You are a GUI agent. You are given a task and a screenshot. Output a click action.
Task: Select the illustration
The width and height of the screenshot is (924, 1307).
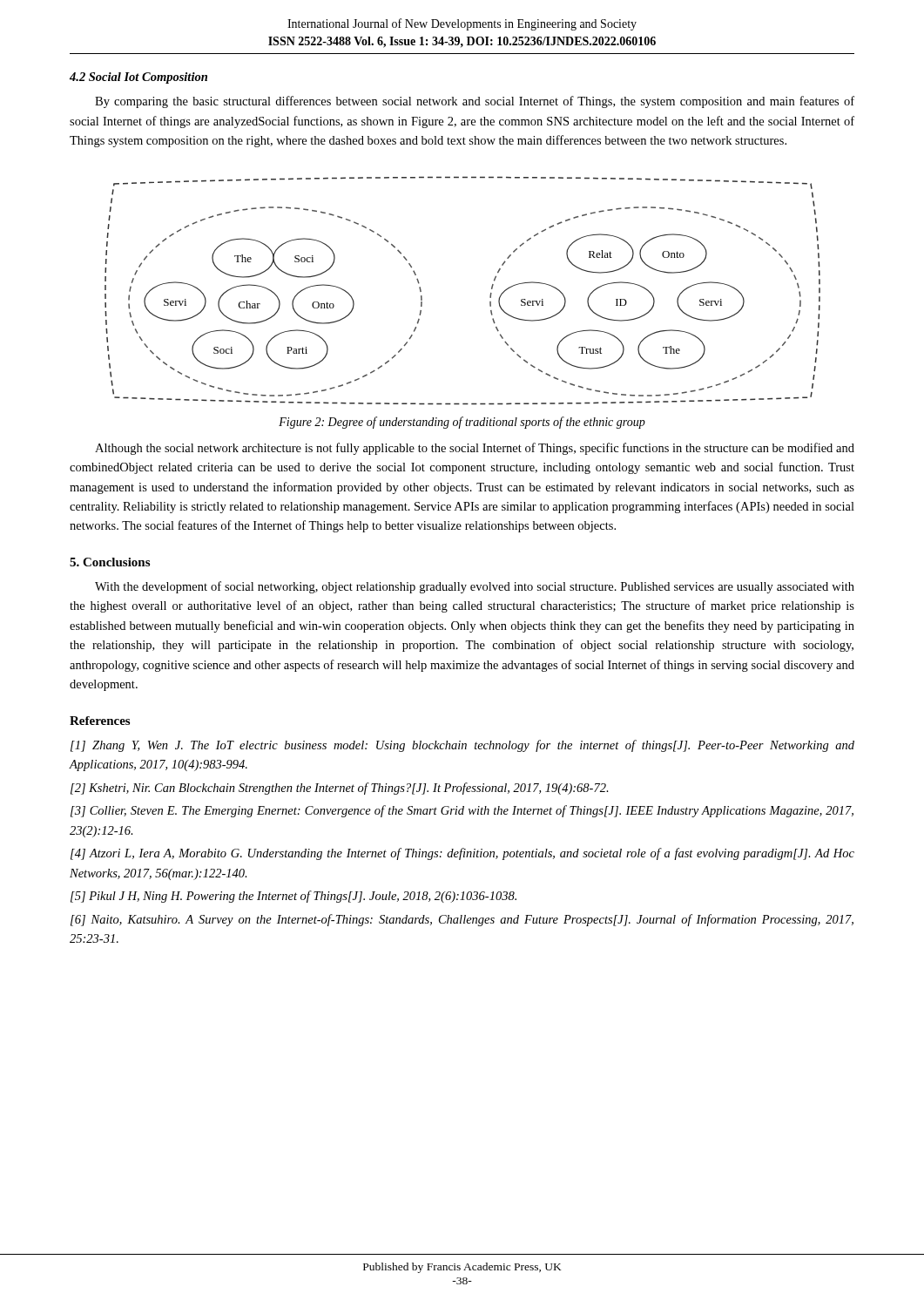click(462, 288)
